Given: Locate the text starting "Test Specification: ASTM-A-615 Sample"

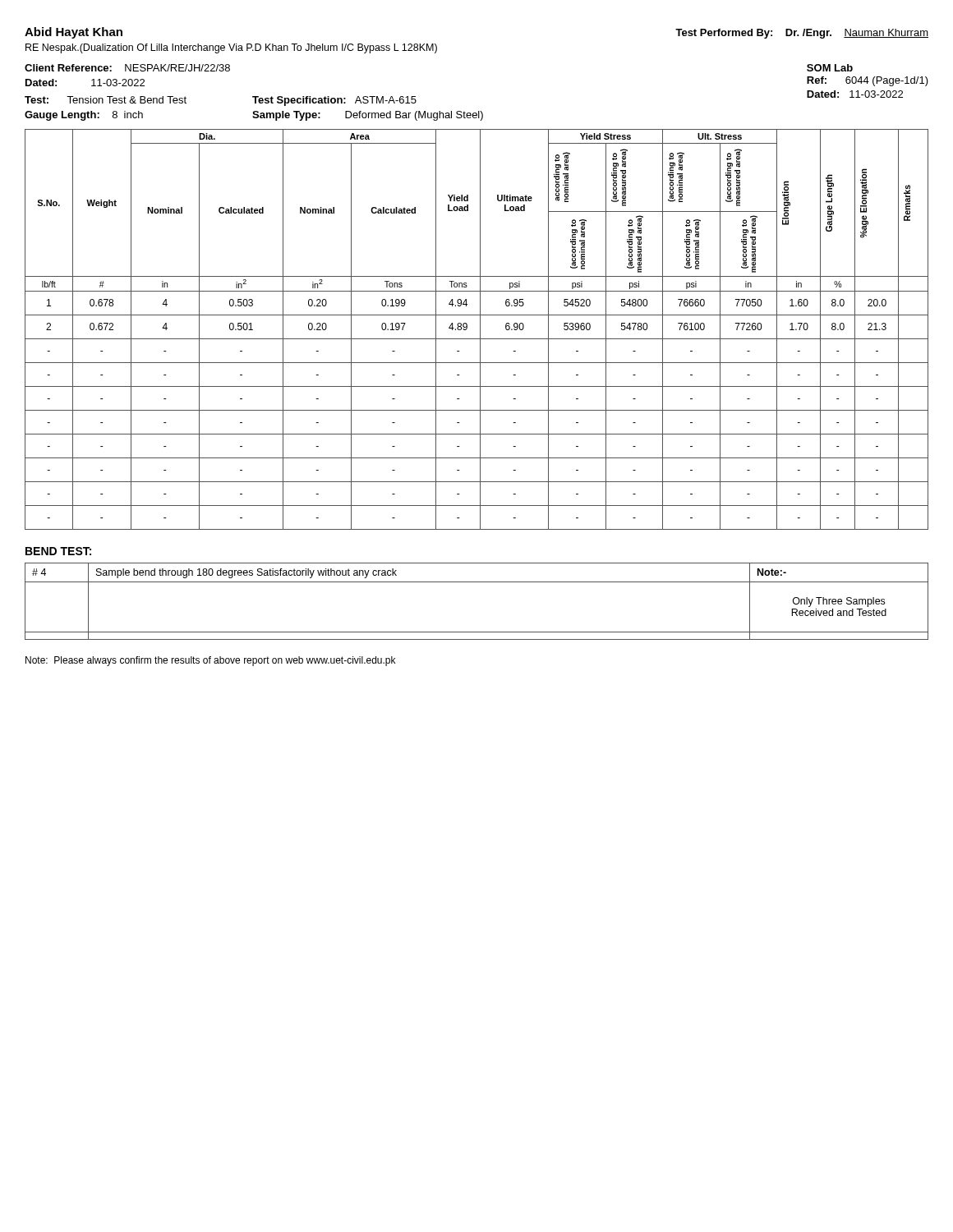Looking at the screenshot, I should (368, 107).
